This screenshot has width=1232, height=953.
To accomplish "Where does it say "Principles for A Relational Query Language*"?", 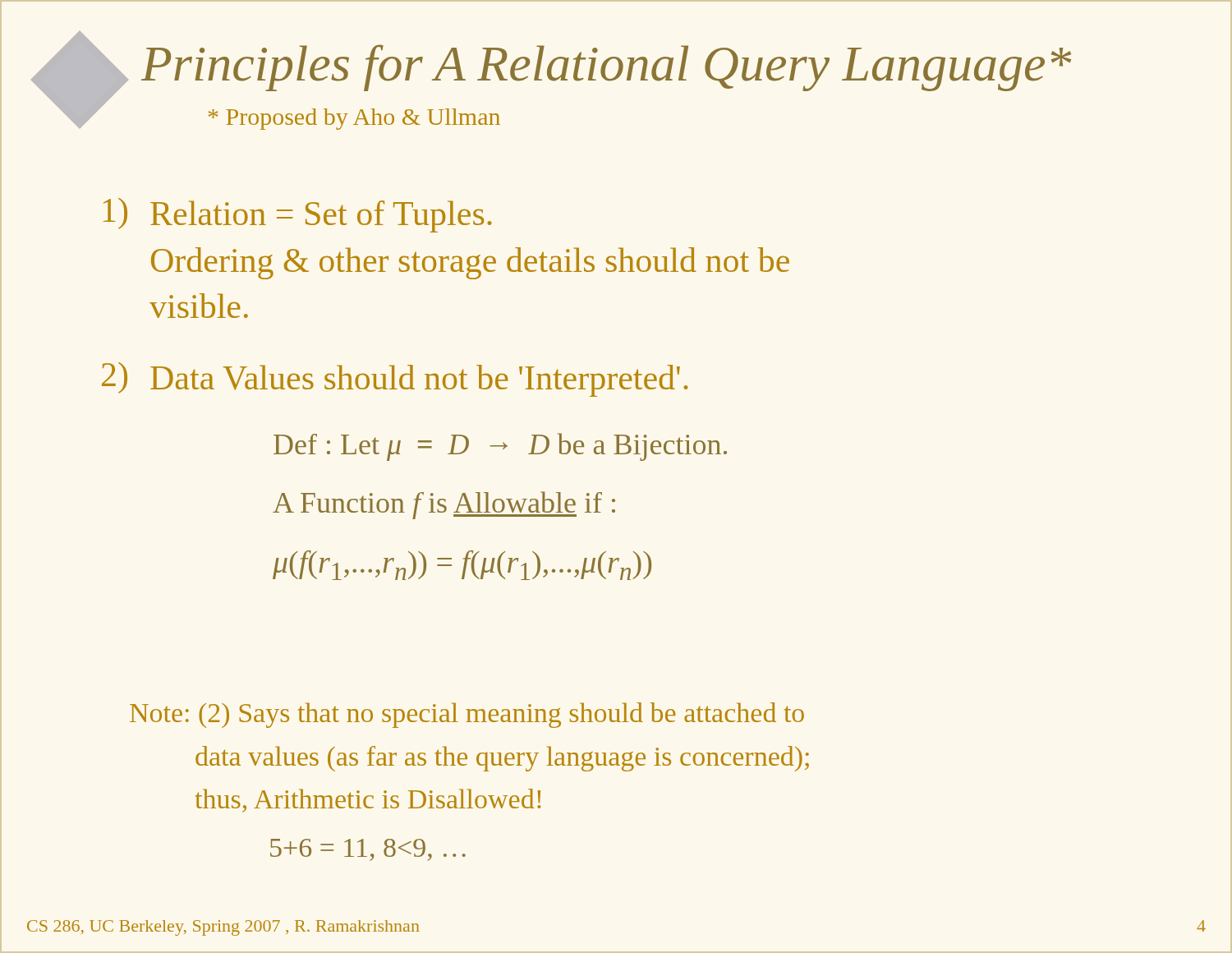I will tap(606, 63).
